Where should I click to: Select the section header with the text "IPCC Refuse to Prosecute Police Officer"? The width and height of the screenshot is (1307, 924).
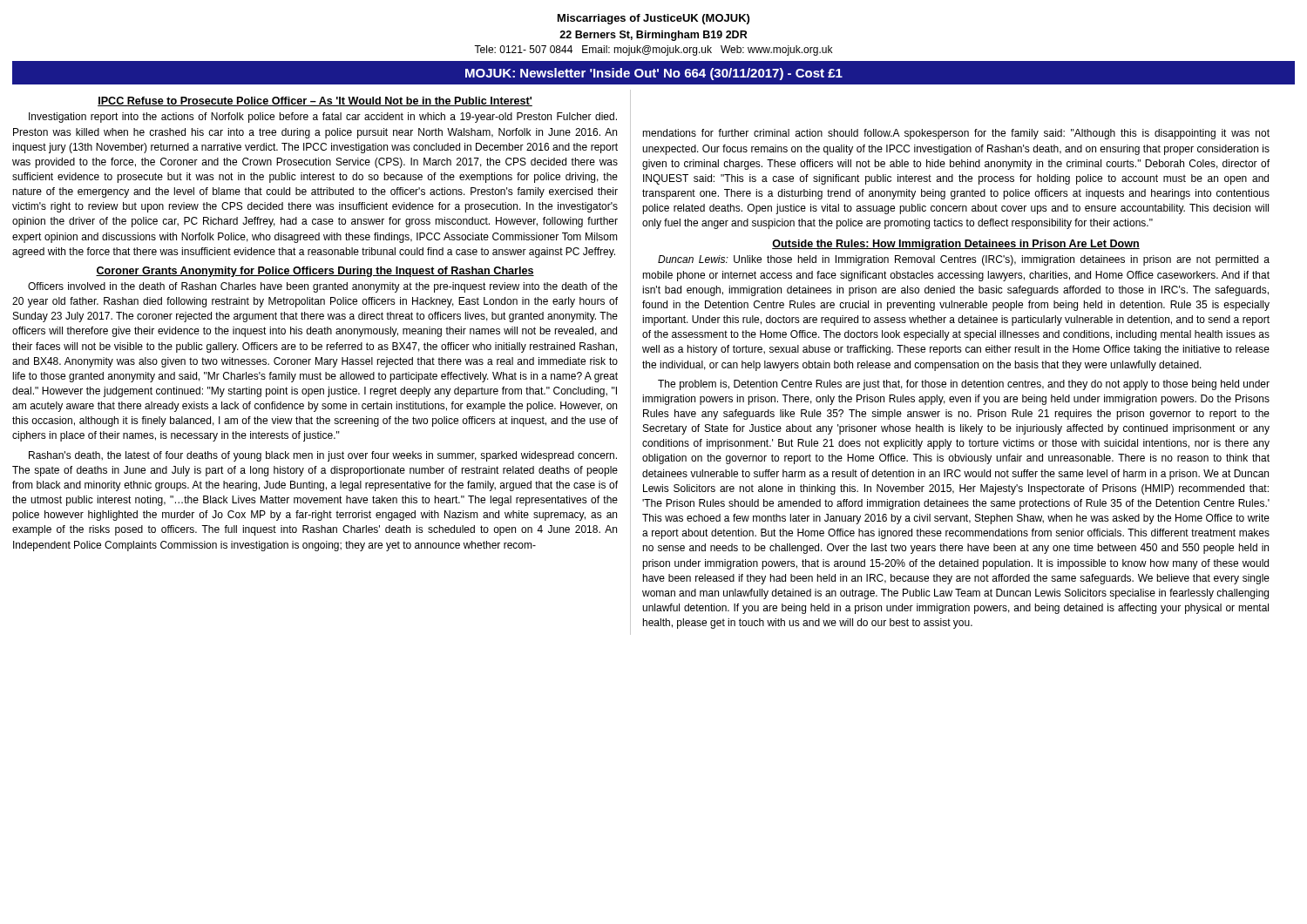(315, 101)
